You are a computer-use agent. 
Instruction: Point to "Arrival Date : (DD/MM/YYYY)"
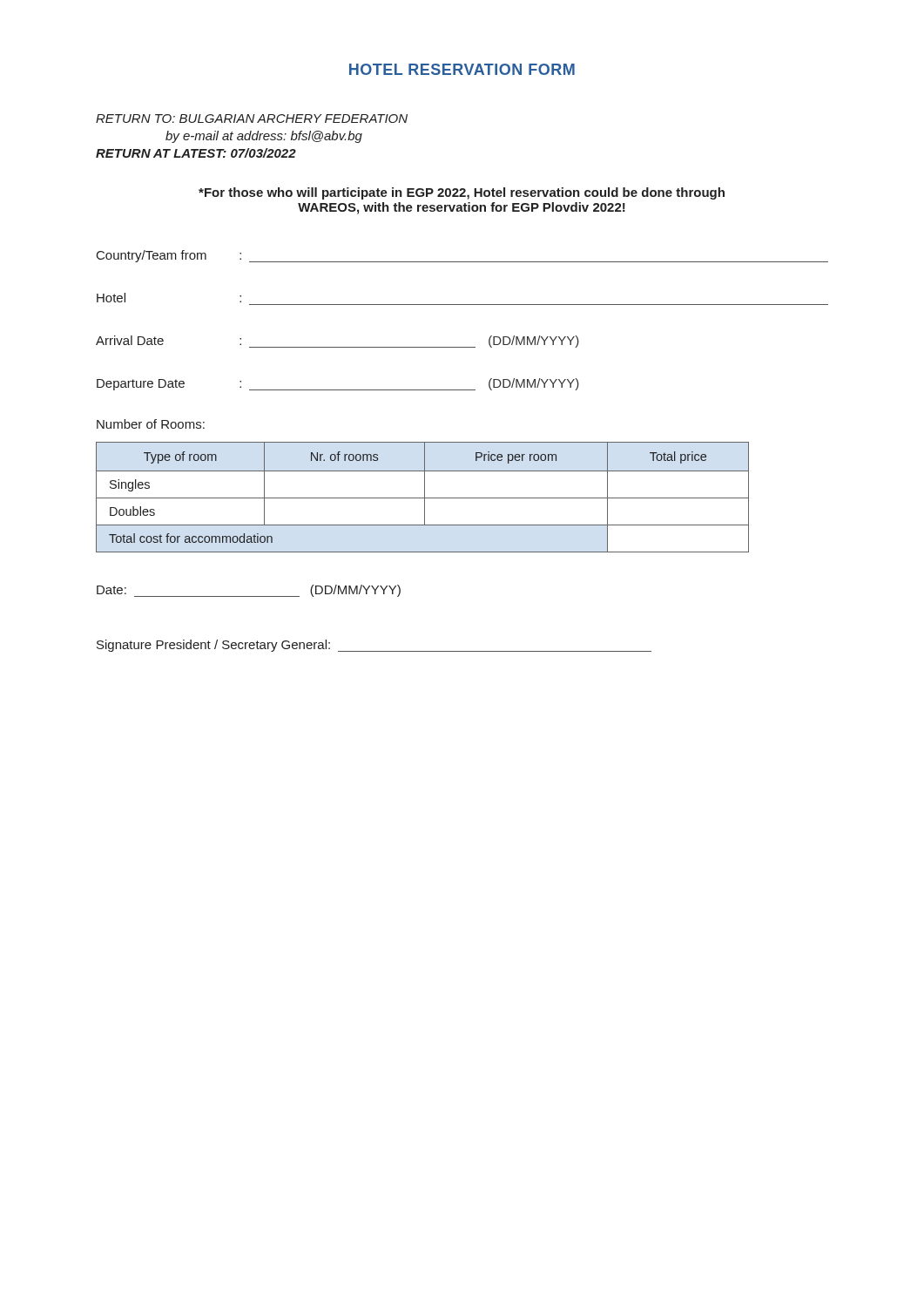tap(338, 339)
